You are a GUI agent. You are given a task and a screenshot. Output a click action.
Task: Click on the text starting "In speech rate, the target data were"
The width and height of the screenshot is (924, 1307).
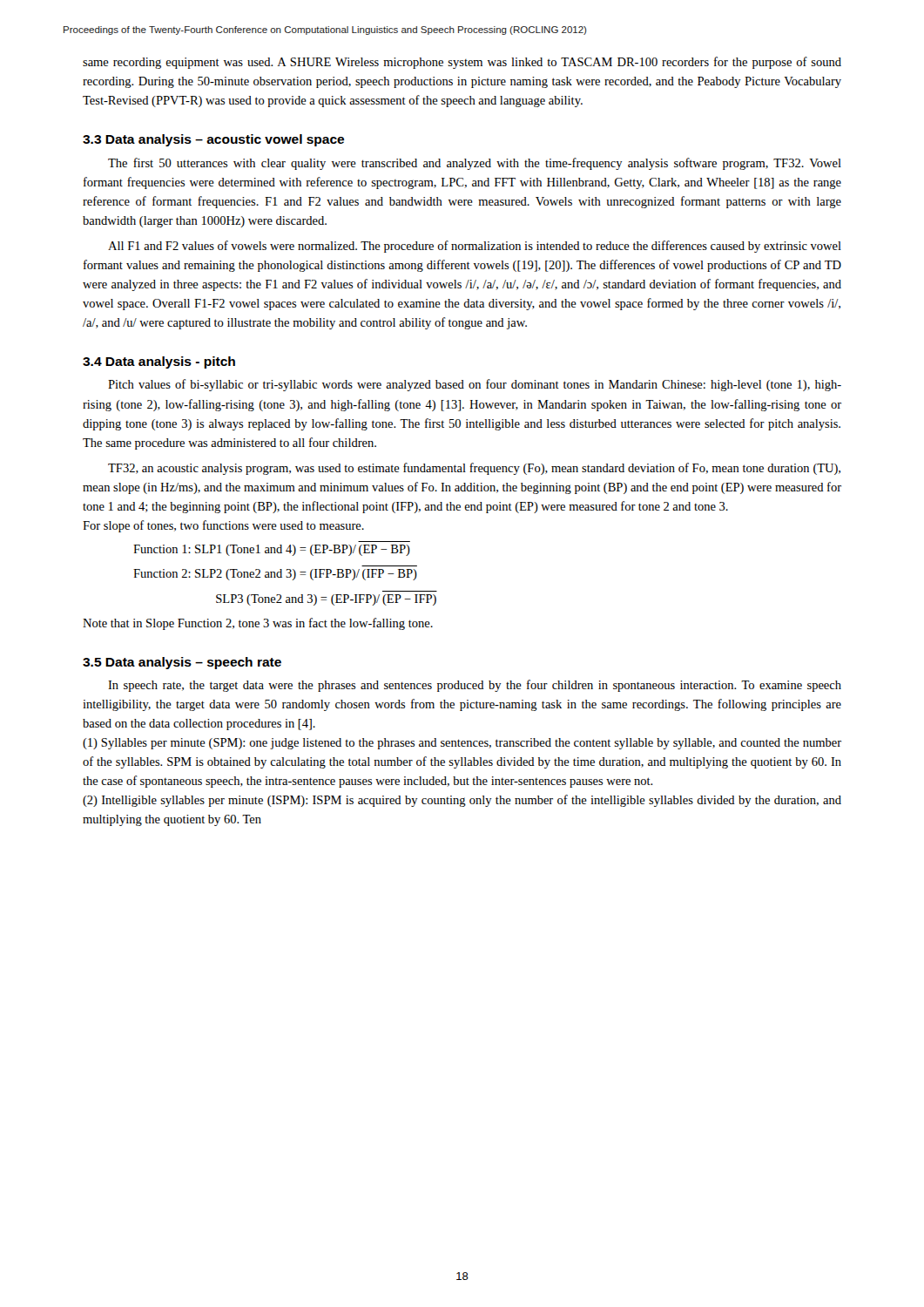point(462,752)
